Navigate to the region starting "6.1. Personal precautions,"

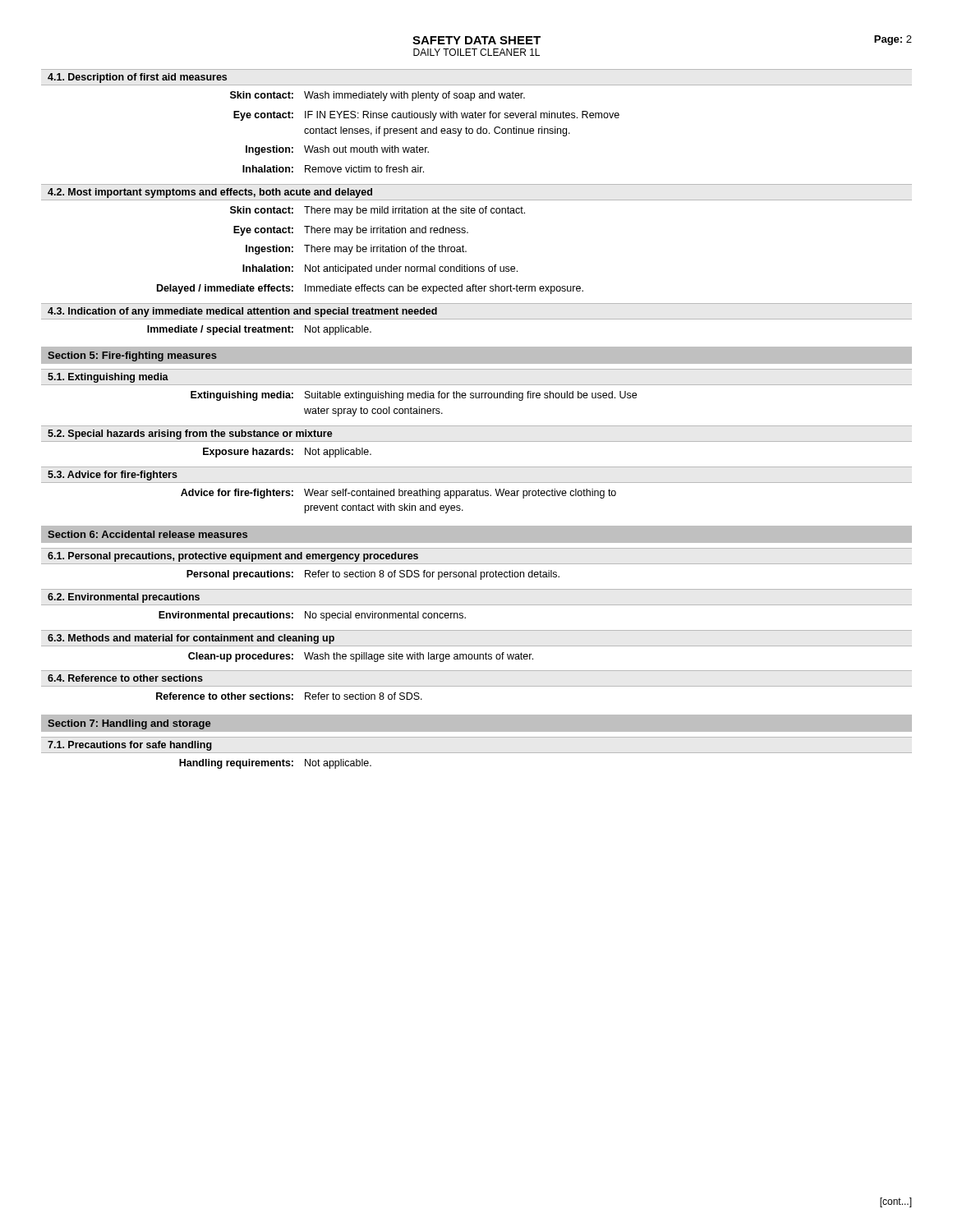233,556
